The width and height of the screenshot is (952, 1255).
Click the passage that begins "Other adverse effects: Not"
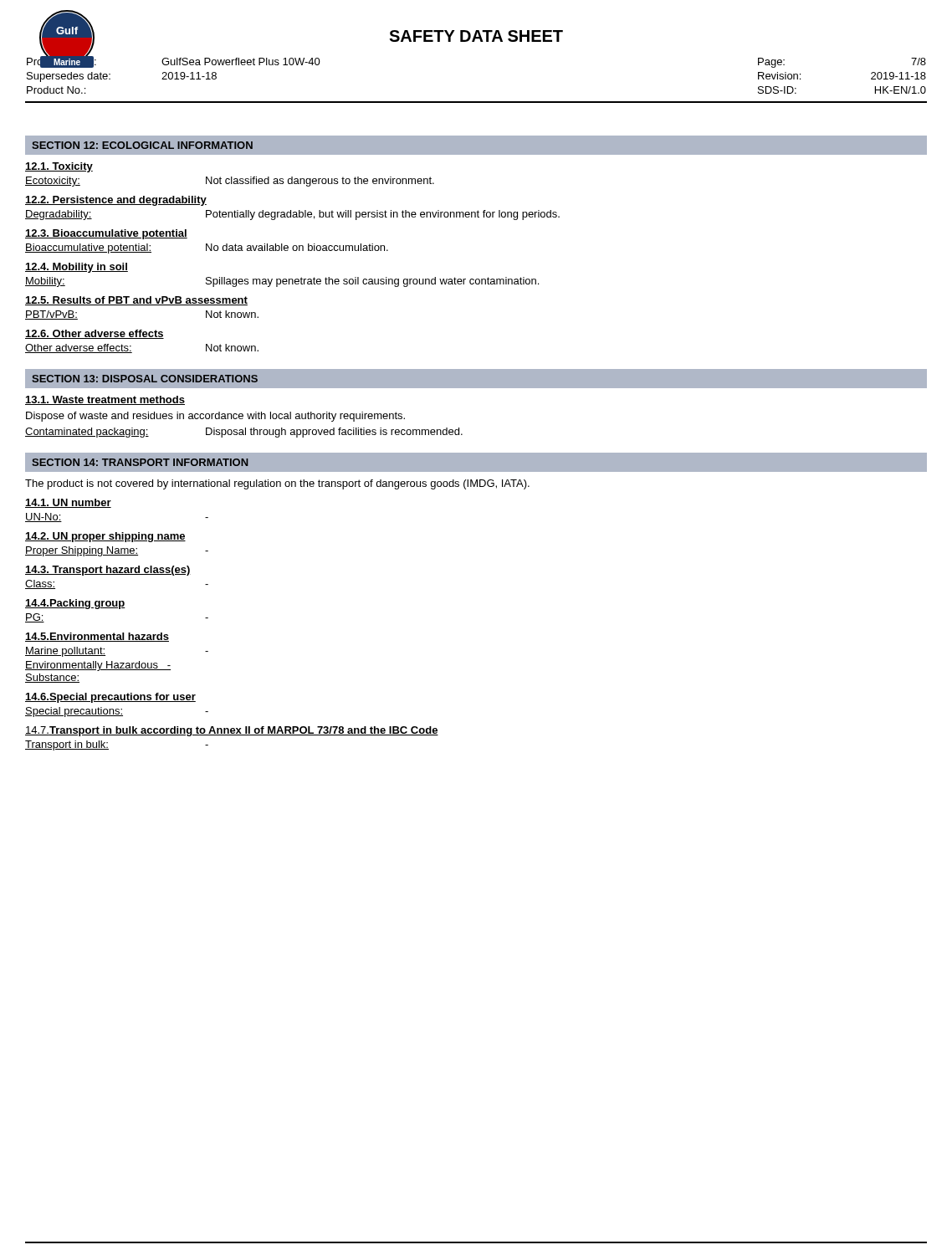142,348
